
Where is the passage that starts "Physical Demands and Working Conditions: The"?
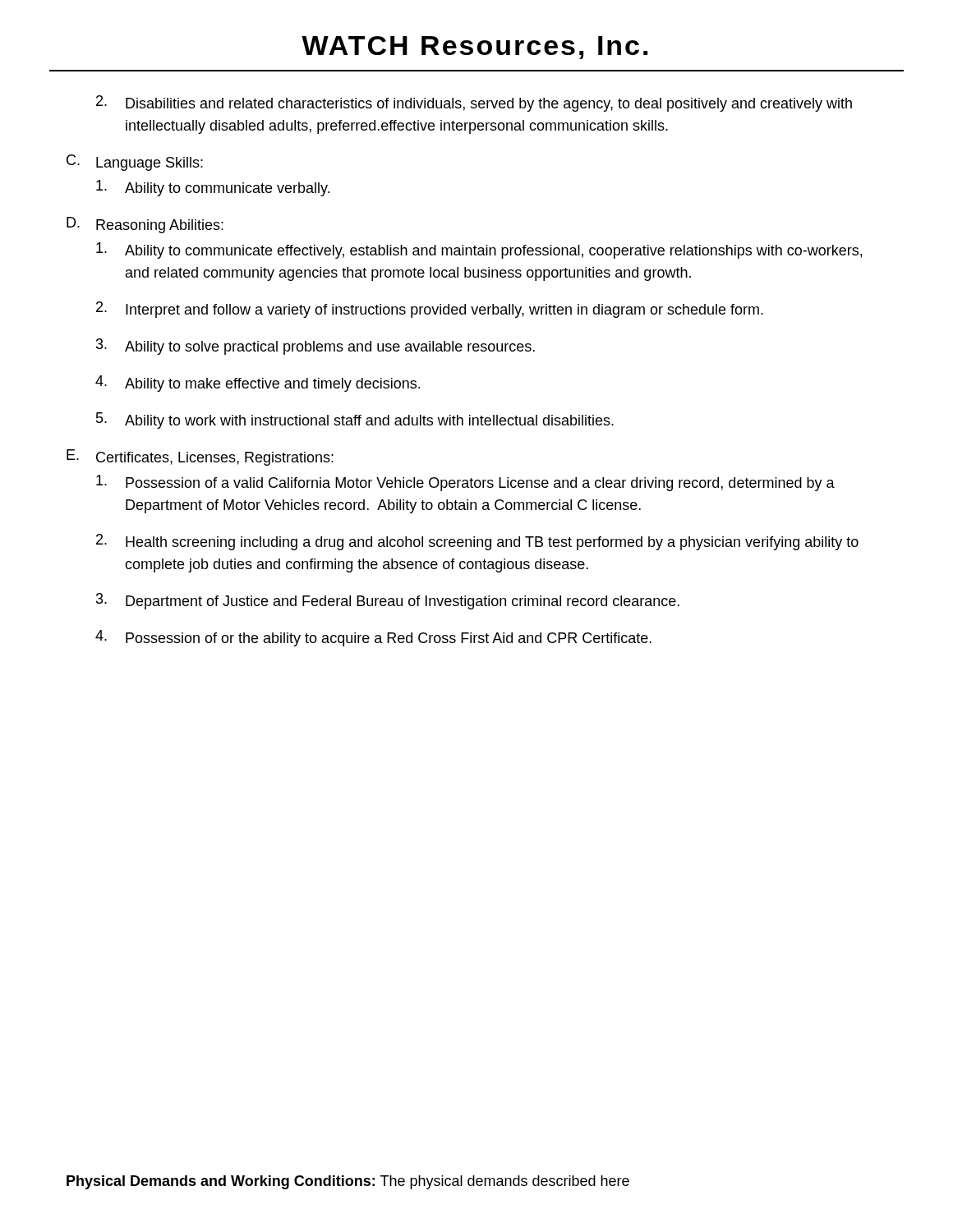[348, 1181]
